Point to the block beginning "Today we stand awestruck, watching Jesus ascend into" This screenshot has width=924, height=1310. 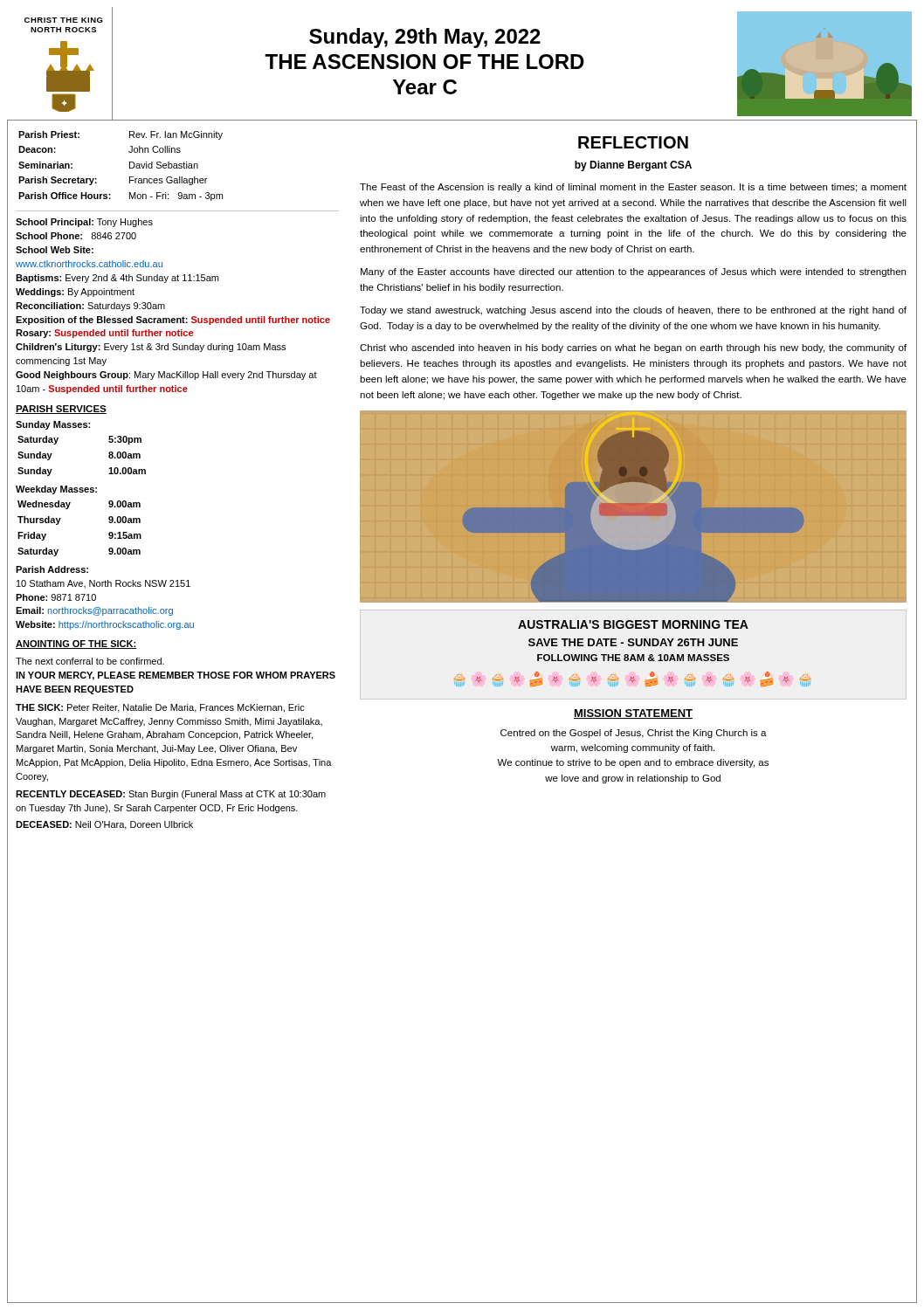click(x=633, y=318)
